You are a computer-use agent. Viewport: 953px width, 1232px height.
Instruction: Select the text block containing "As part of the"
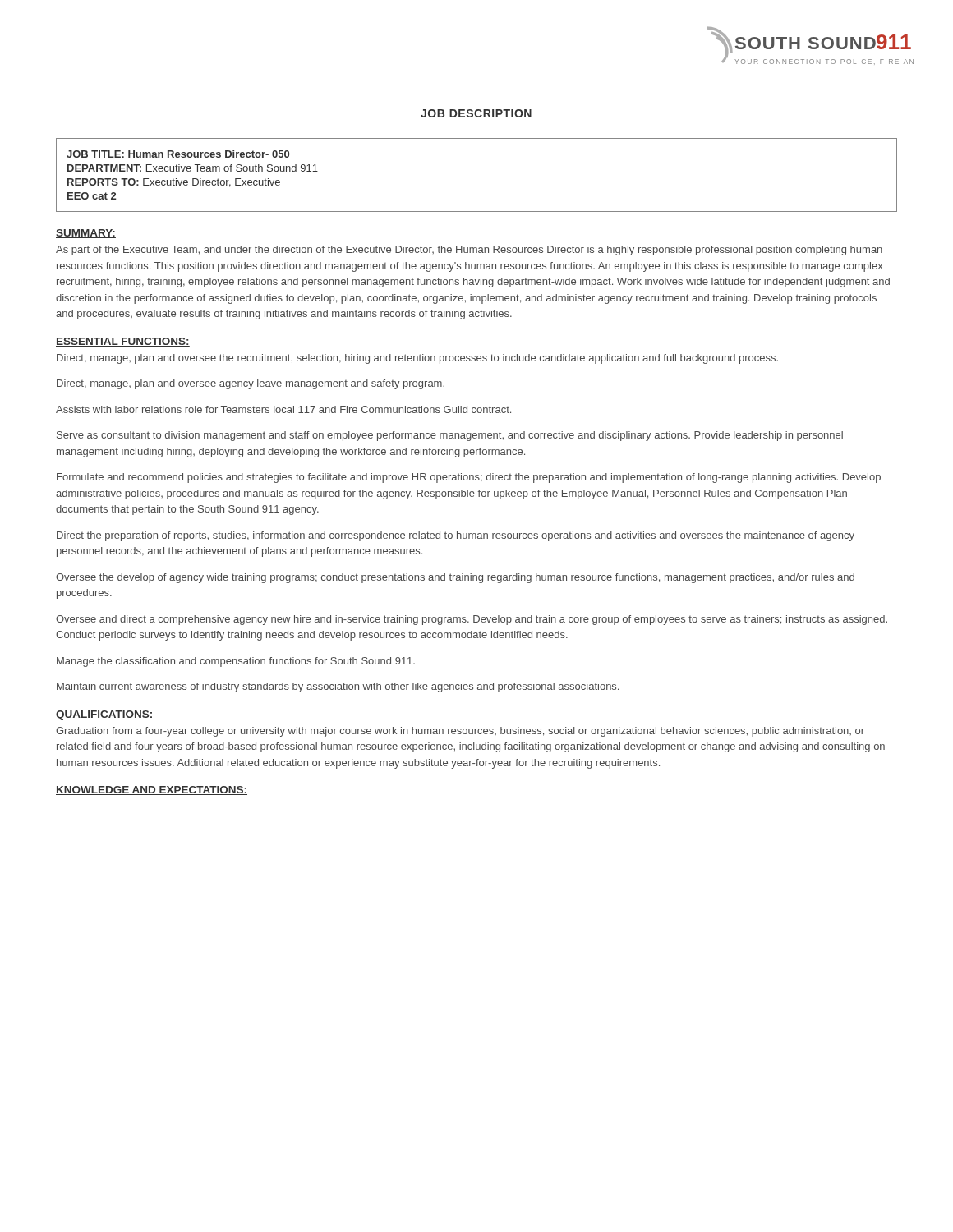click(x=473, y=281)
